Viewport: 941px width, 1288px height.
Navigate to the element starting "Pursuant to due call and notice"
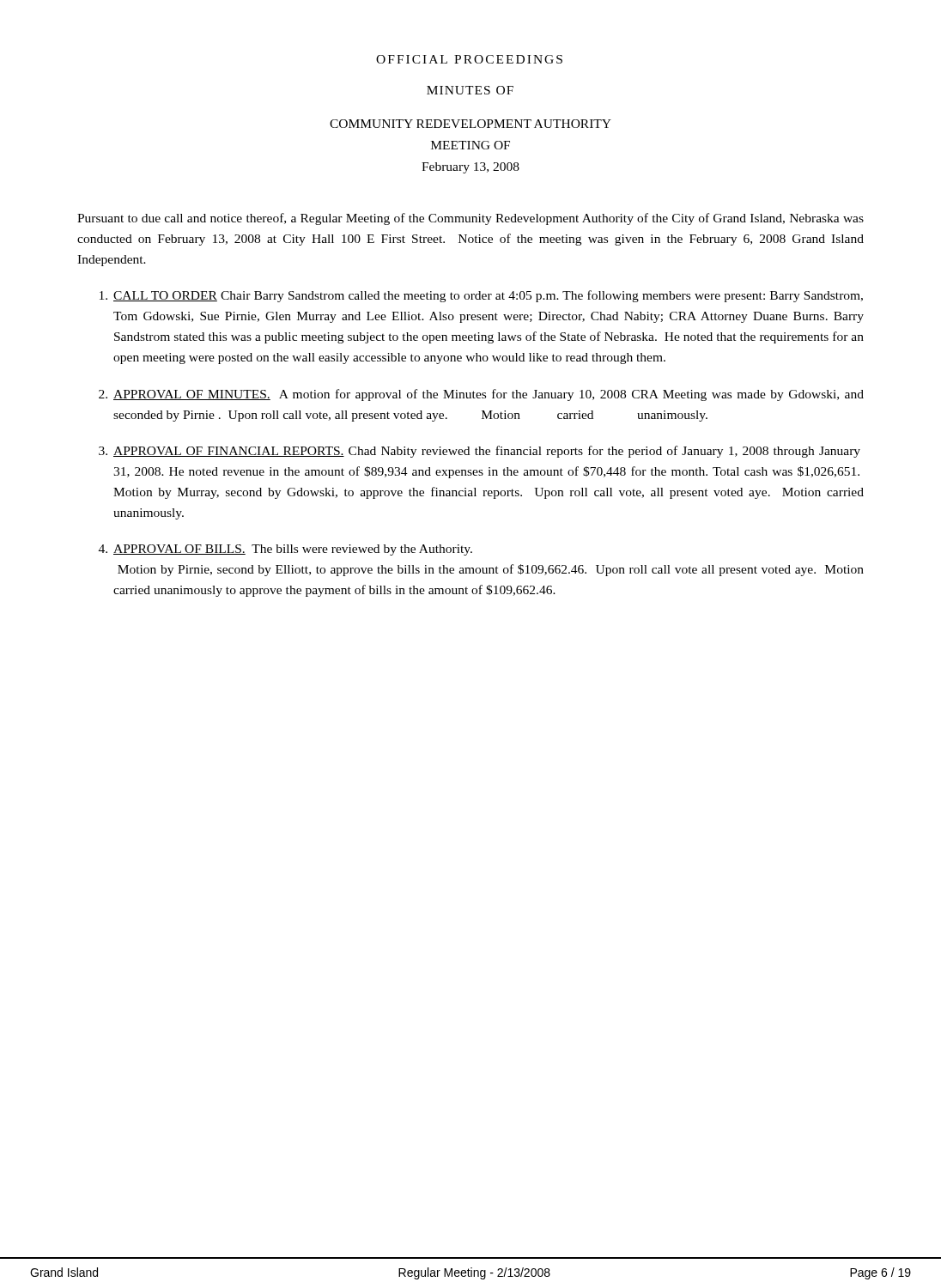tap(470, 239)
